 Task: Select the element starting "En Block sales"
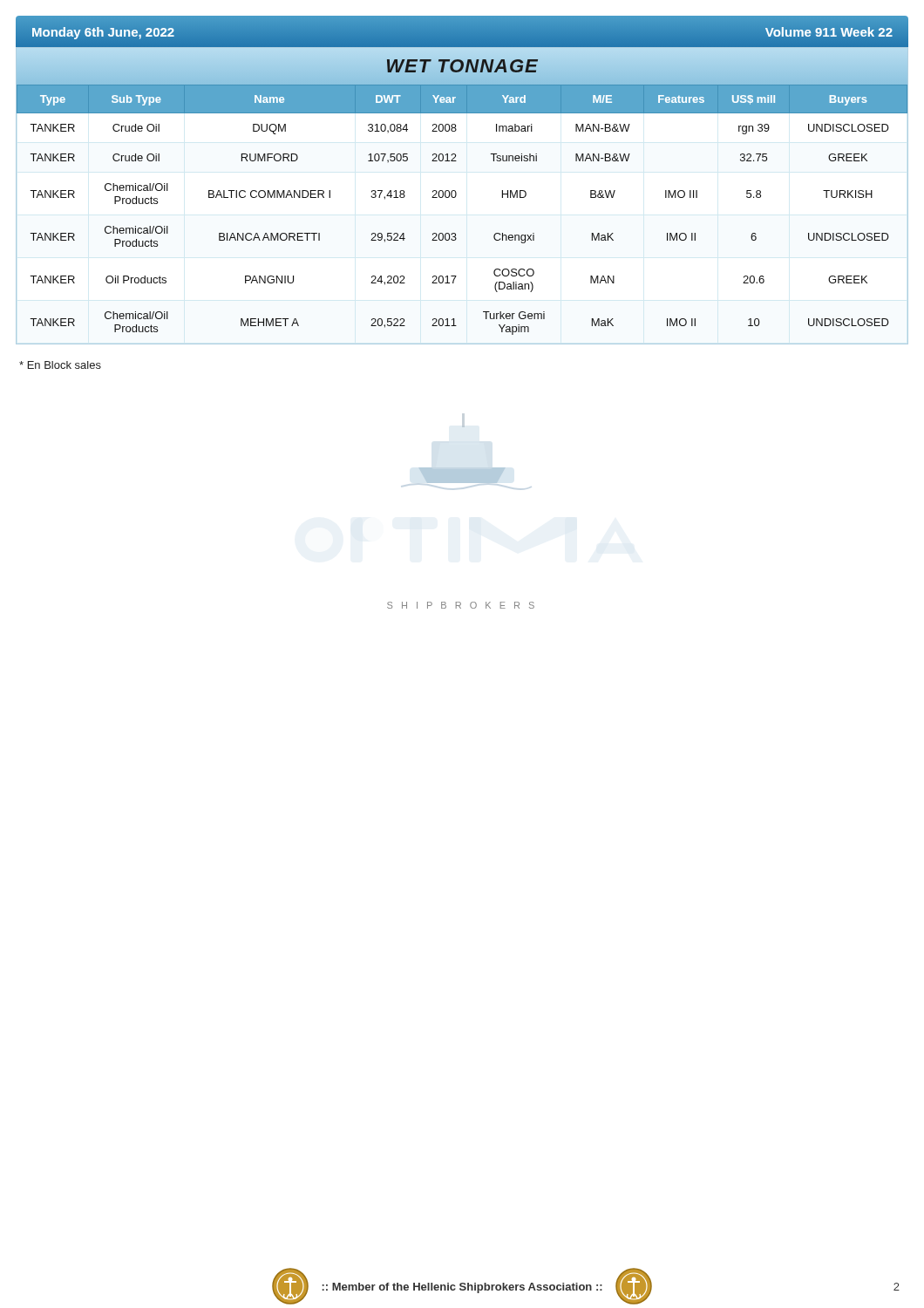tap(60, 365)
